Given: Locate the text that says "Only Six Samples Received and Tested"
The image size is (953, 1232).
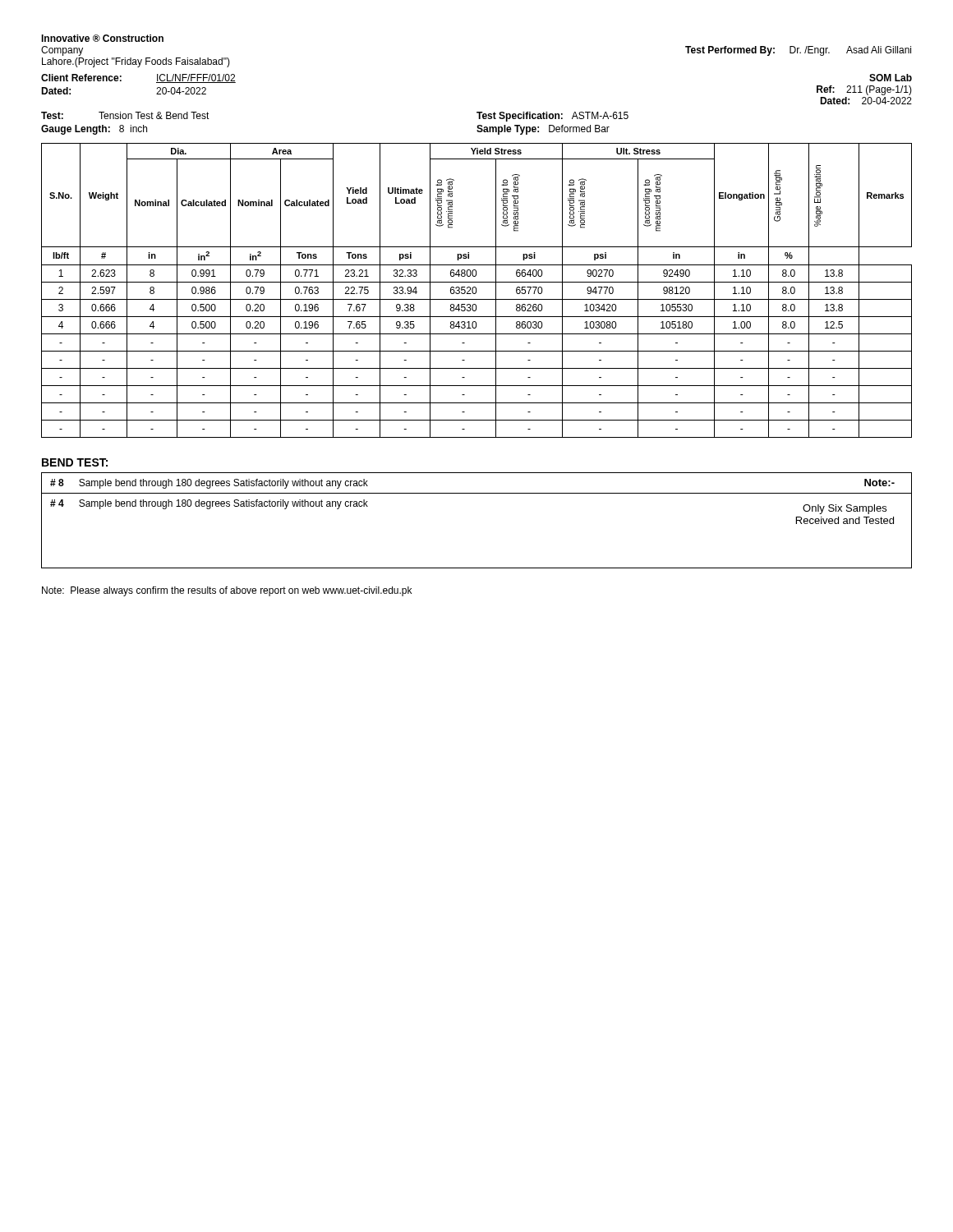Looking at the screenshot, I should (x=845, y=514).
